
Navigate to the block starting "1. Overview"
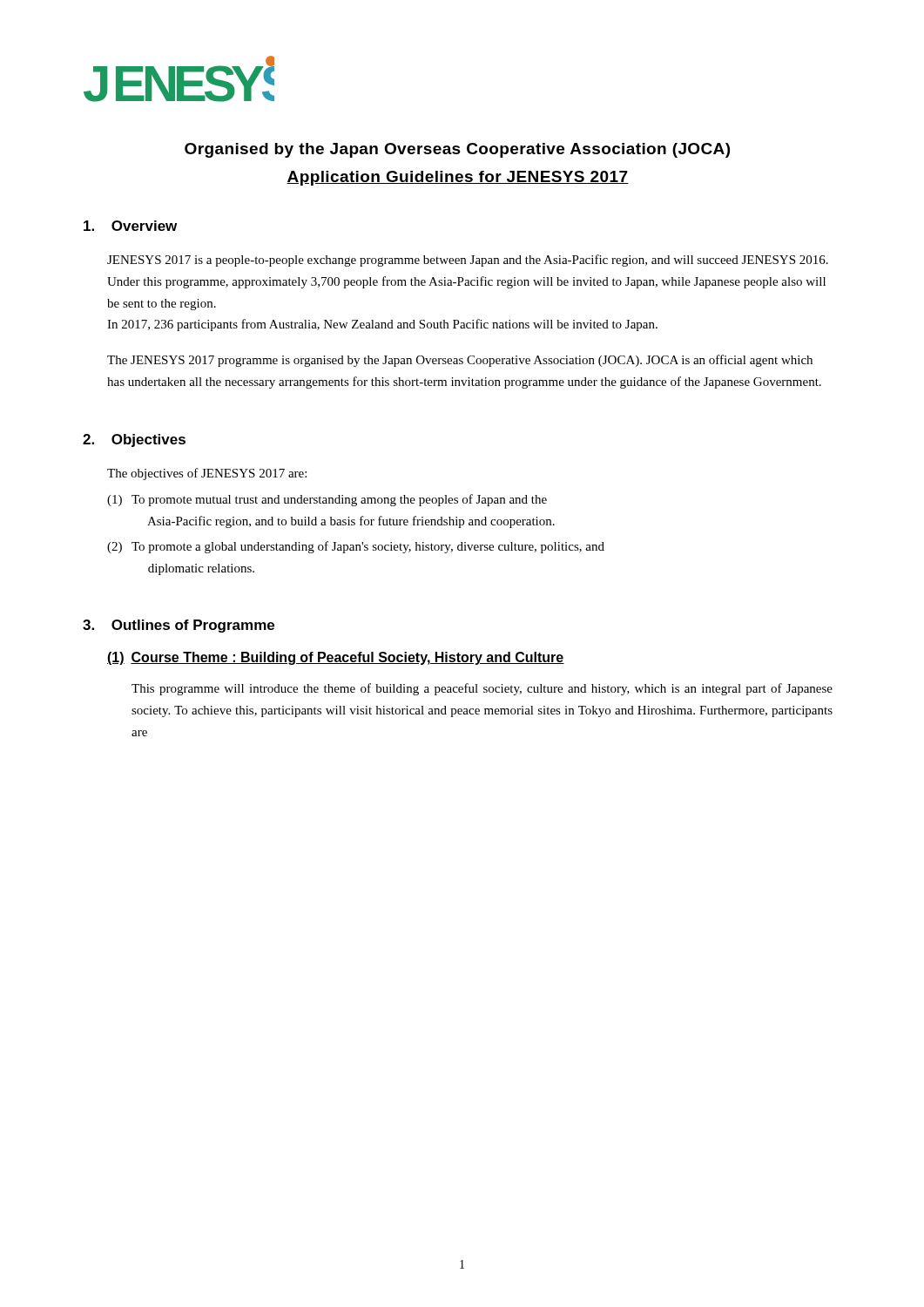[130, 227]
